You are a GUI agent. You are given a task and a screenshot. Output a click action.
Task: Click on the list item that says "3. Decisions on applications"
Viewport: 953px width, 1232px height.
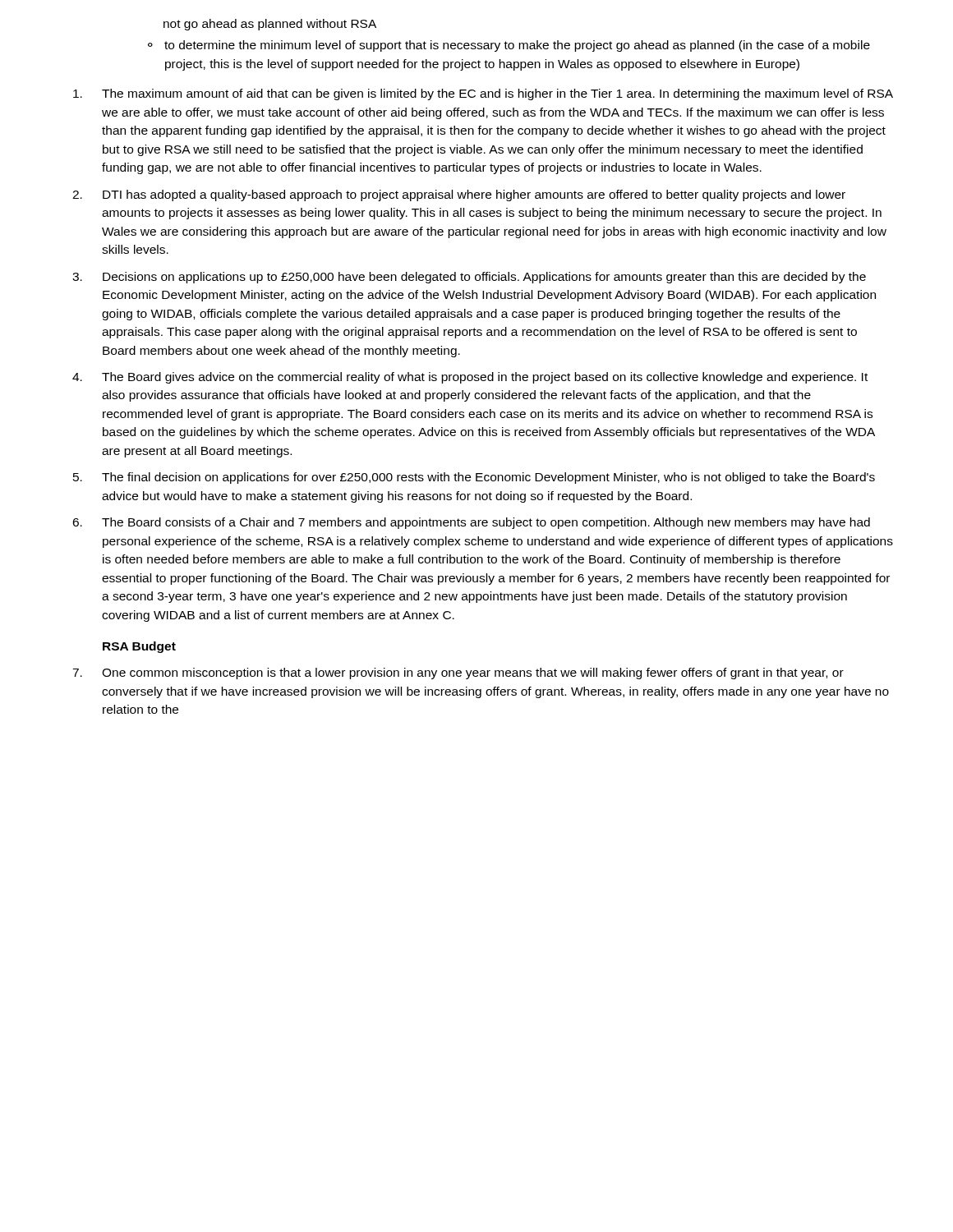483,314
